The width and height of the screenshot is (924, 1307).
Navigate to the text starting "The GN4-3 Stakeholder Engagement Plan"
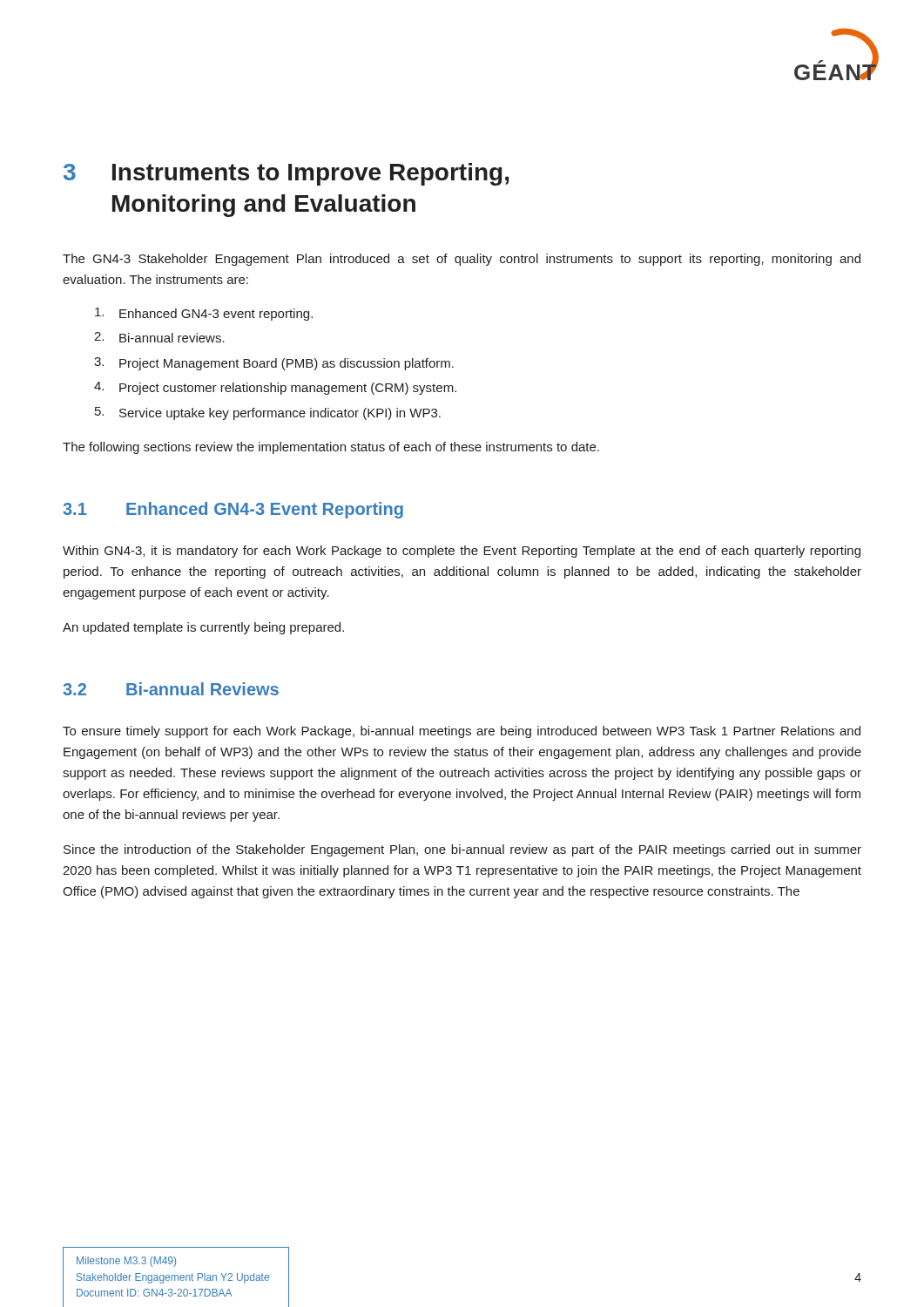[x=462, y=269]
